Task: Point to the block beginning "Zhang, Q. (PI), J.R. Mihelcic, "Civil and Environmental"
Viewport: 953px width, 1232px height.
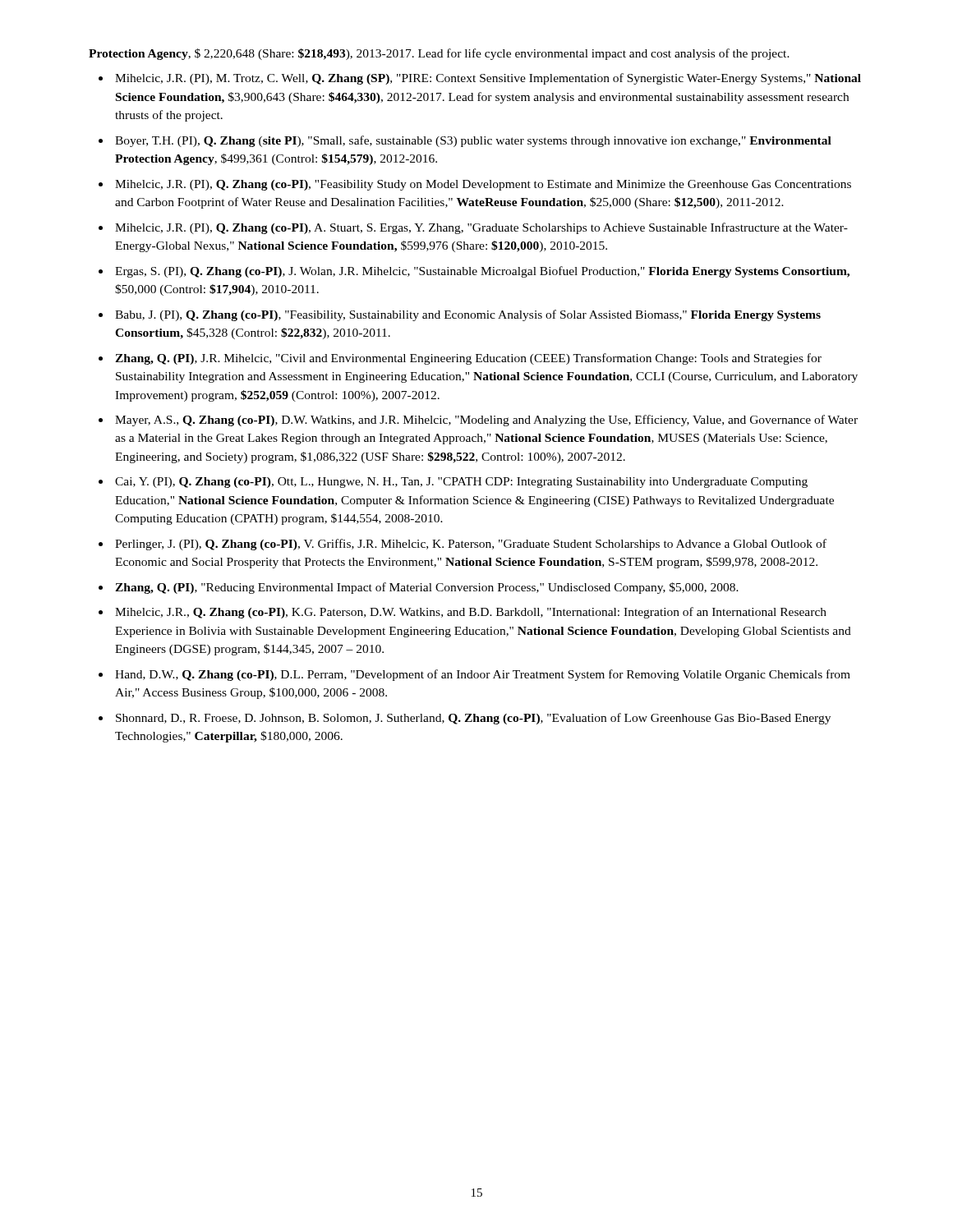Action: [x=487, y=376]
